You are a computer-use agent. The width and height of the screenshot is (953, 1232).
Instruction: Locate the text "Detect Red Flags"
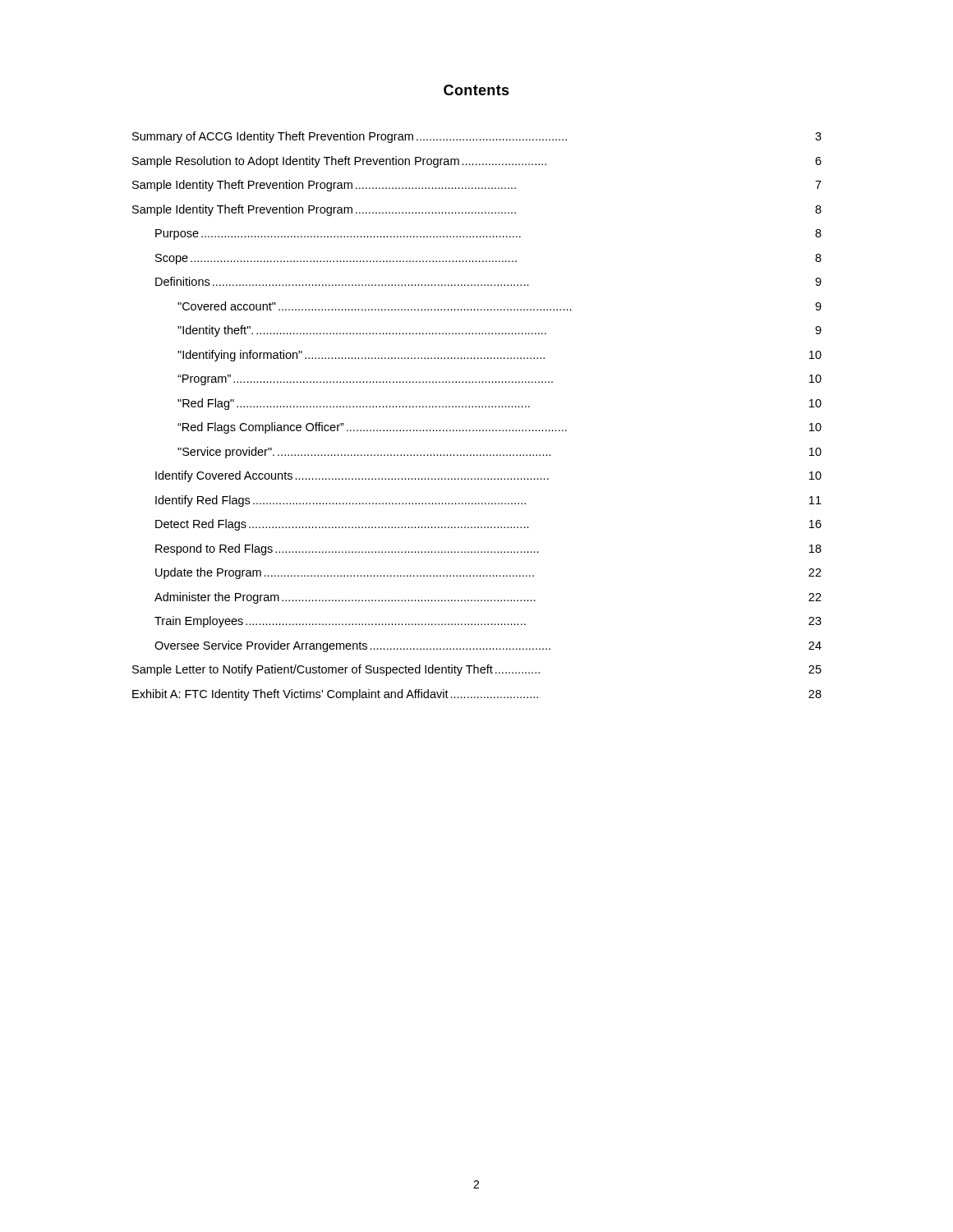pos(476,525)
